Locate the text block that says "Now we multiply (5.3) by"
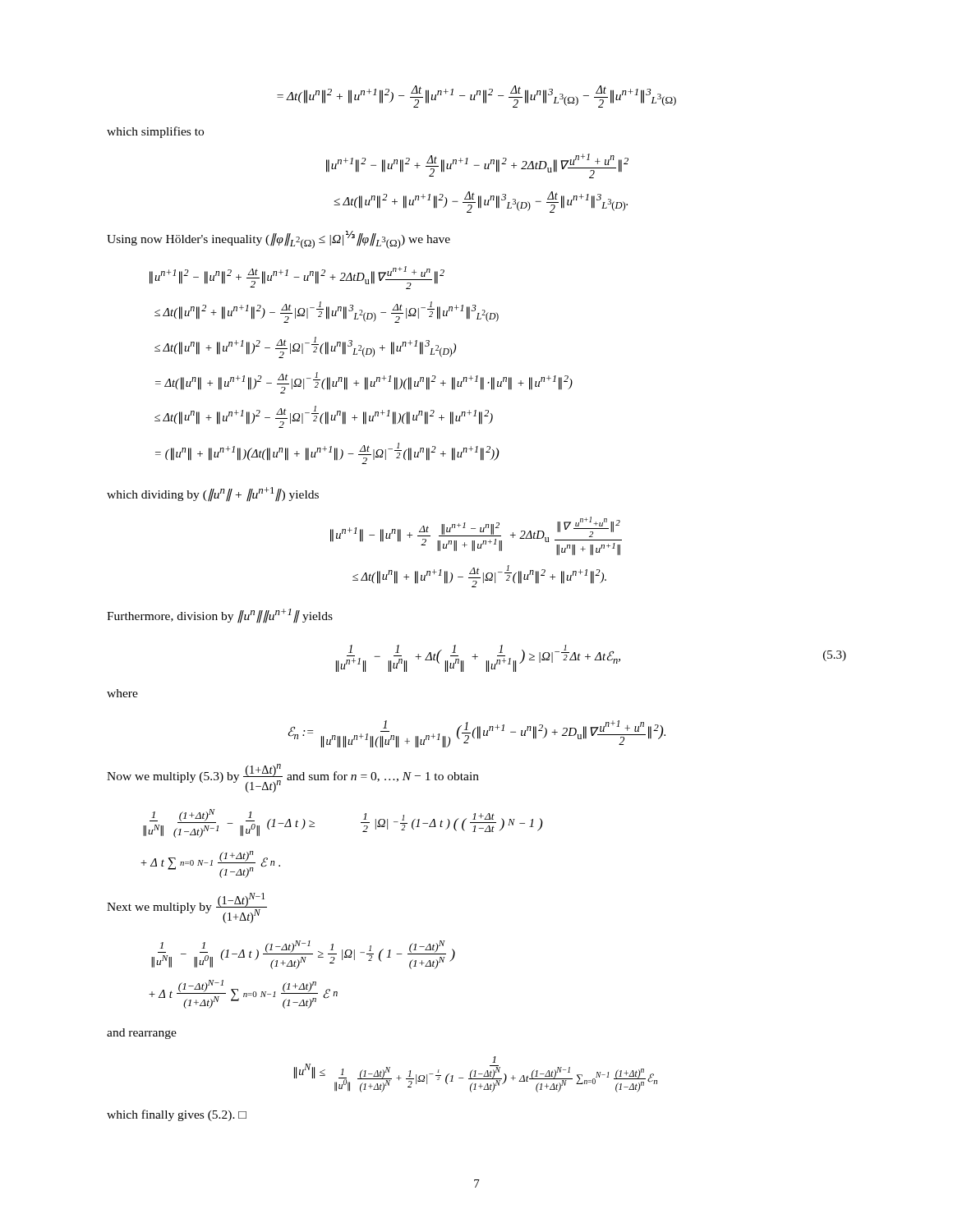The height and width of the screenshot is (1232, 953). [293, 777]
